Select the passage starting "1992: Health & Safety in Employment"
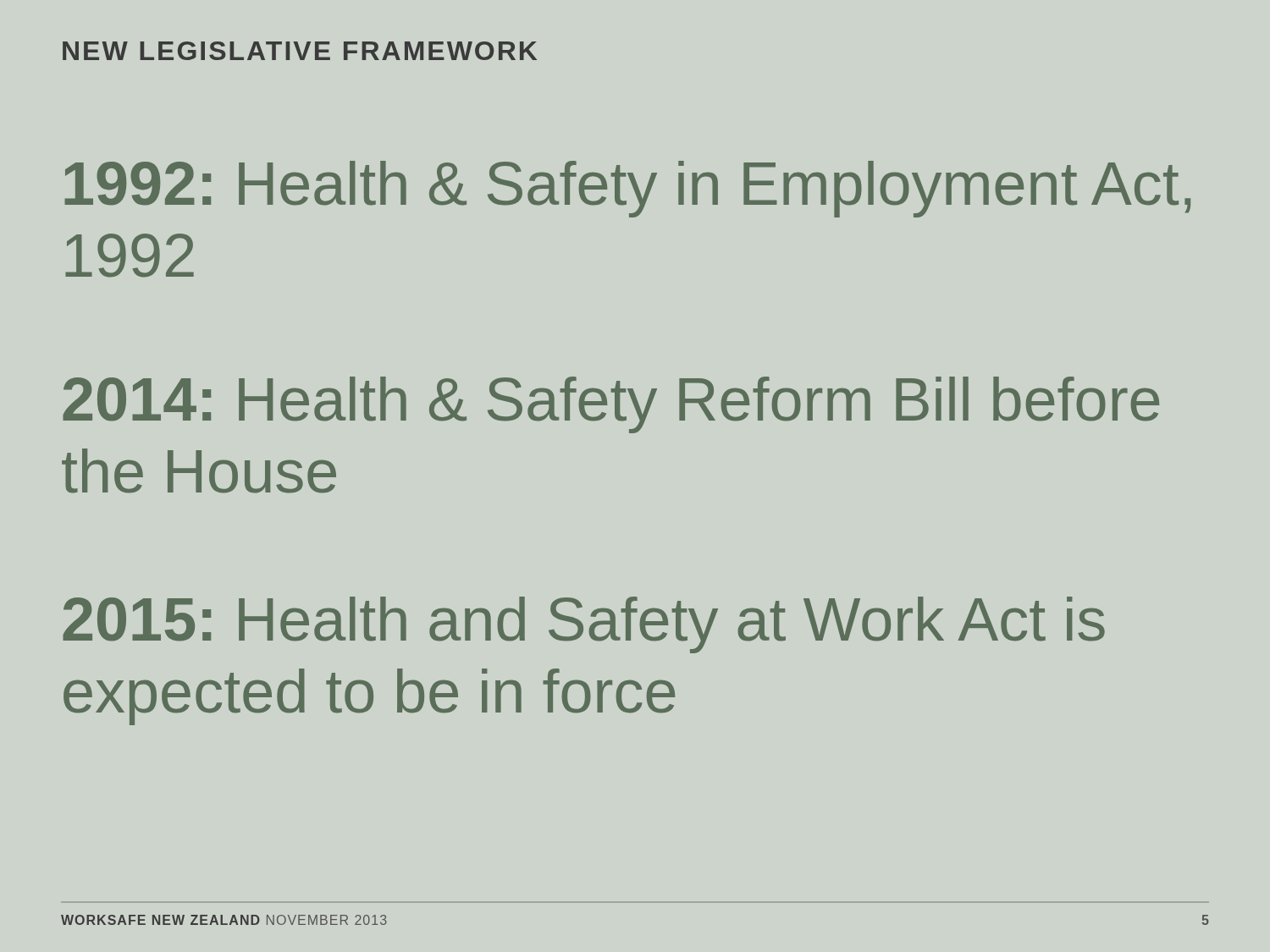1270x952 pixels. (629, 220)
